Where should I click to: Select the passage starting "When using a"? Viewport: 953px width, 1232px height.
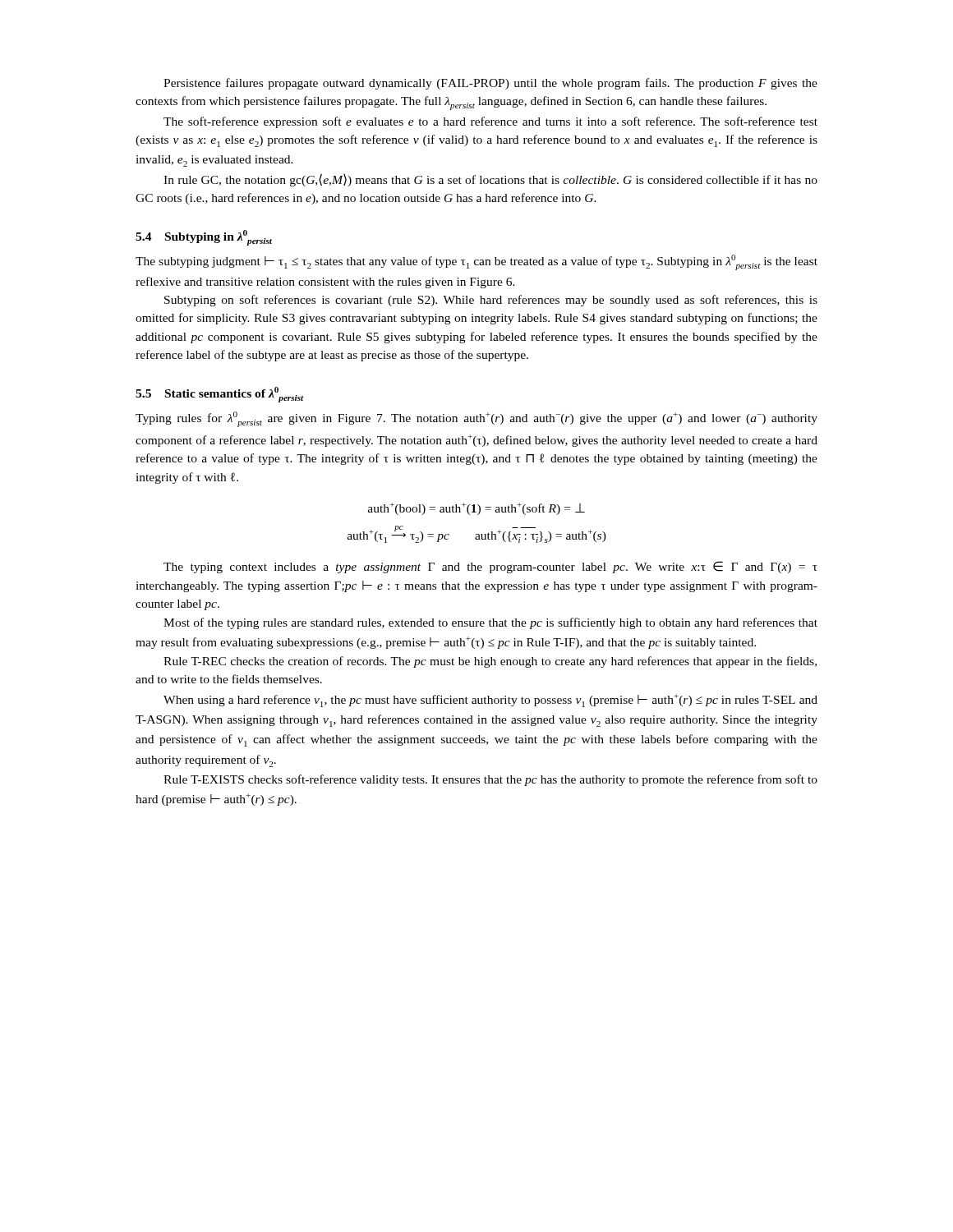pos(476,730)
